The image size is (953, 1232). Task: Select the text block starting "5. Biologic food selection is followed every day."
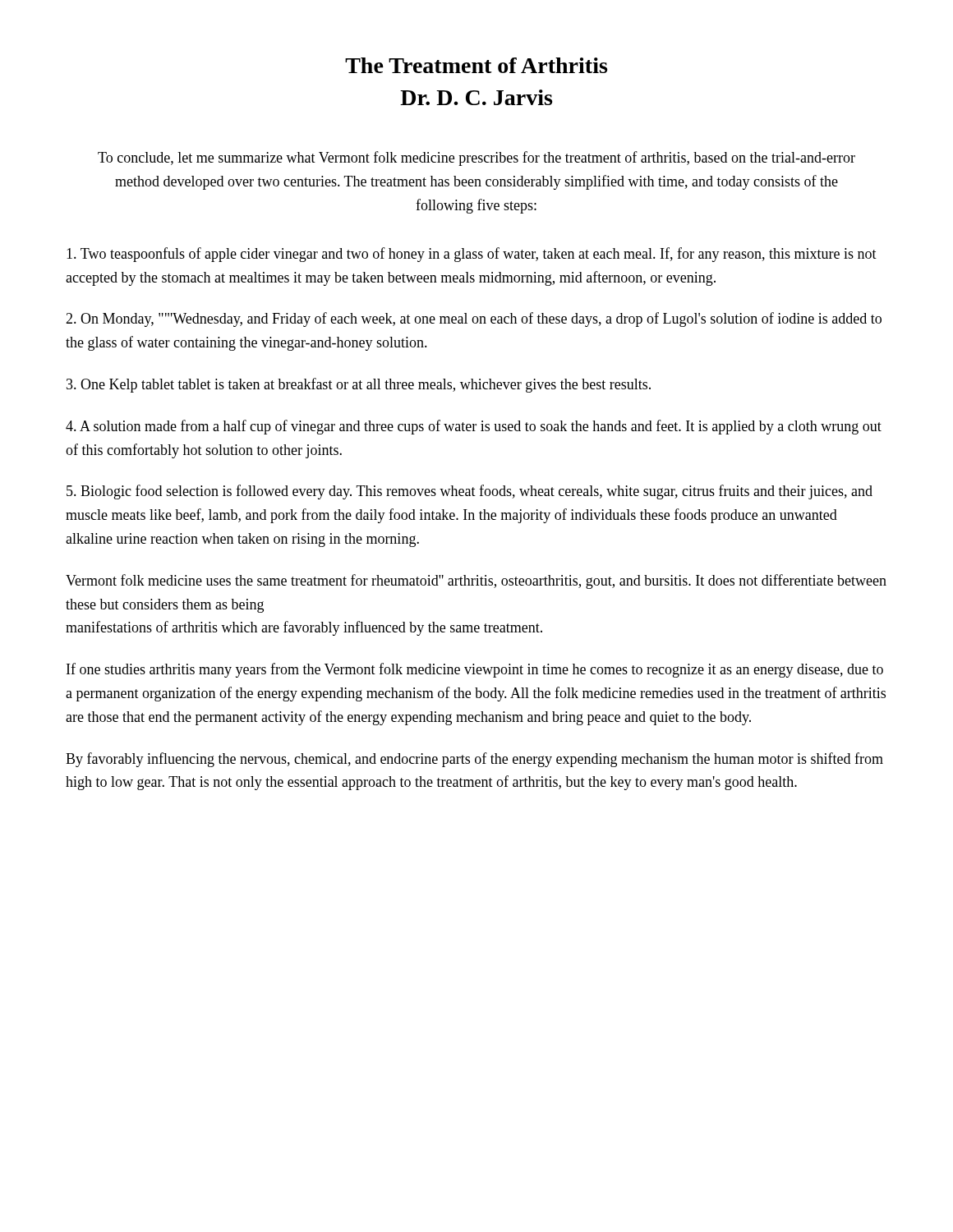point(469,515)
